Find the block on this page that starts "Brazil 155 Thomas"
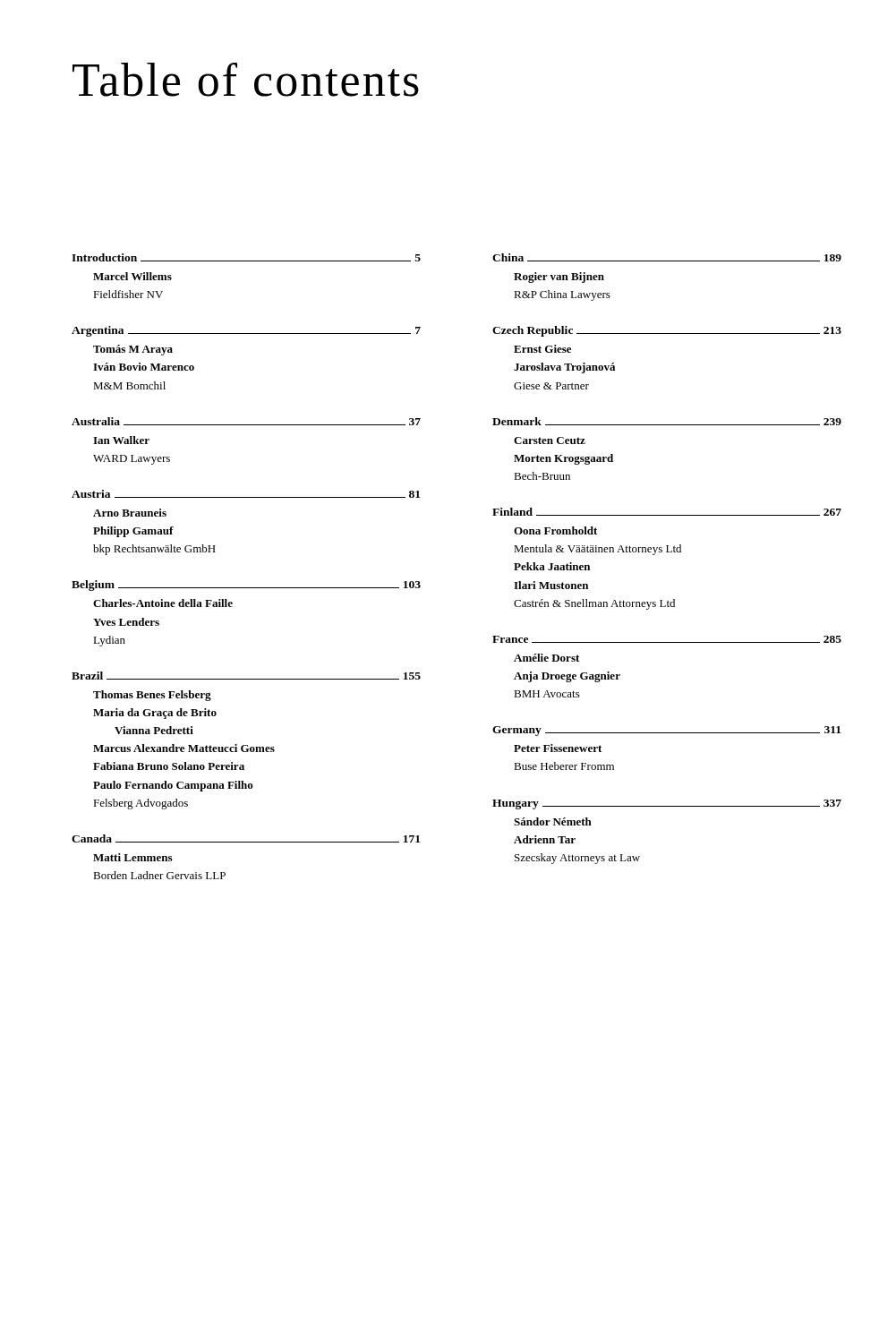Image resolution: width=896 pixels, height=1343 pixels. [246, 740]
